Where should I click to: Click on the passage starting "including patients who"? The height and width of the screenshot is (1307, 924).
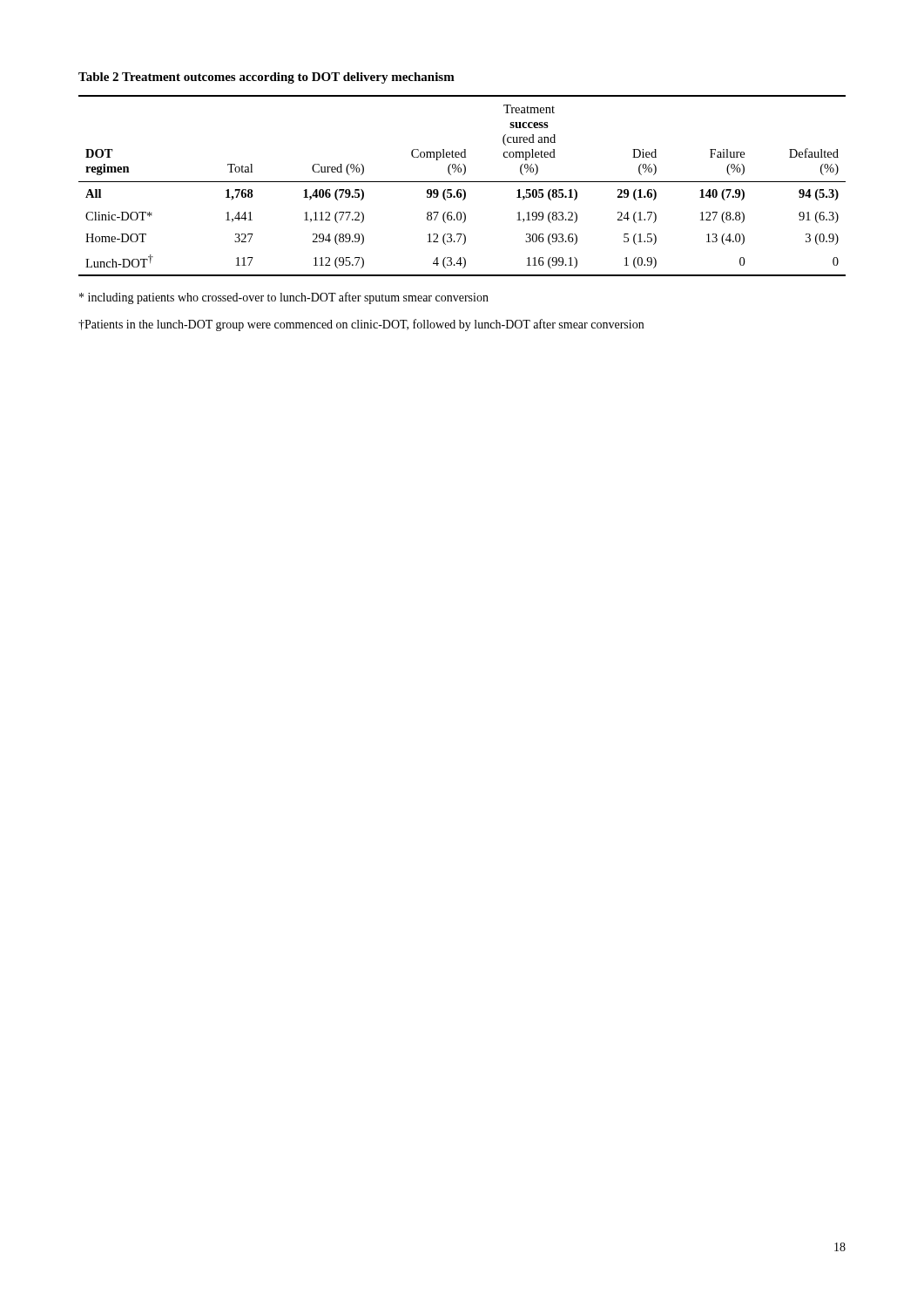(283, 297)
